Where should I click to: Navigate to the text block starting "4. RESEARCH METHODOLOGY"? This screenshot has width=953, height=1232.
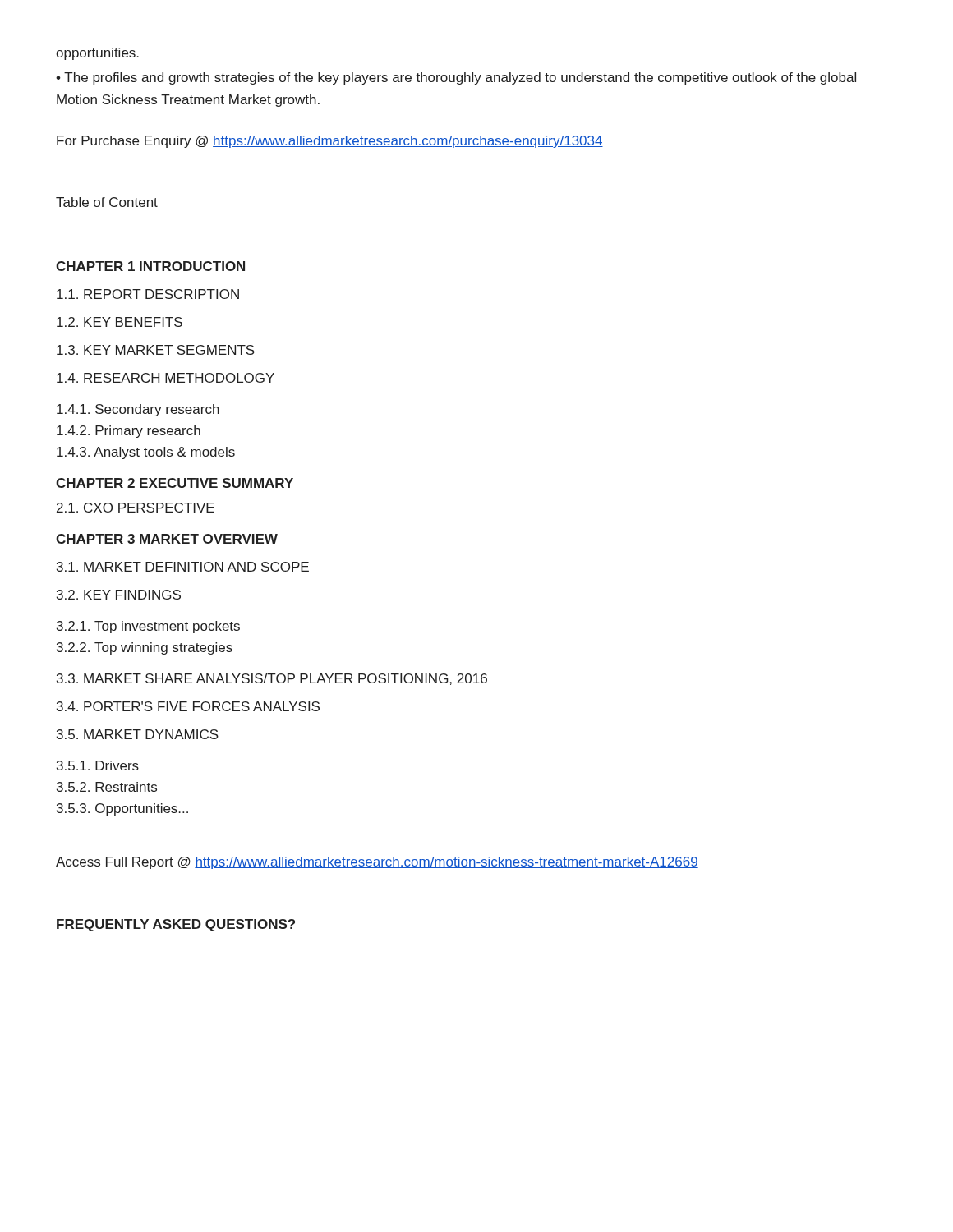[165, 379]
